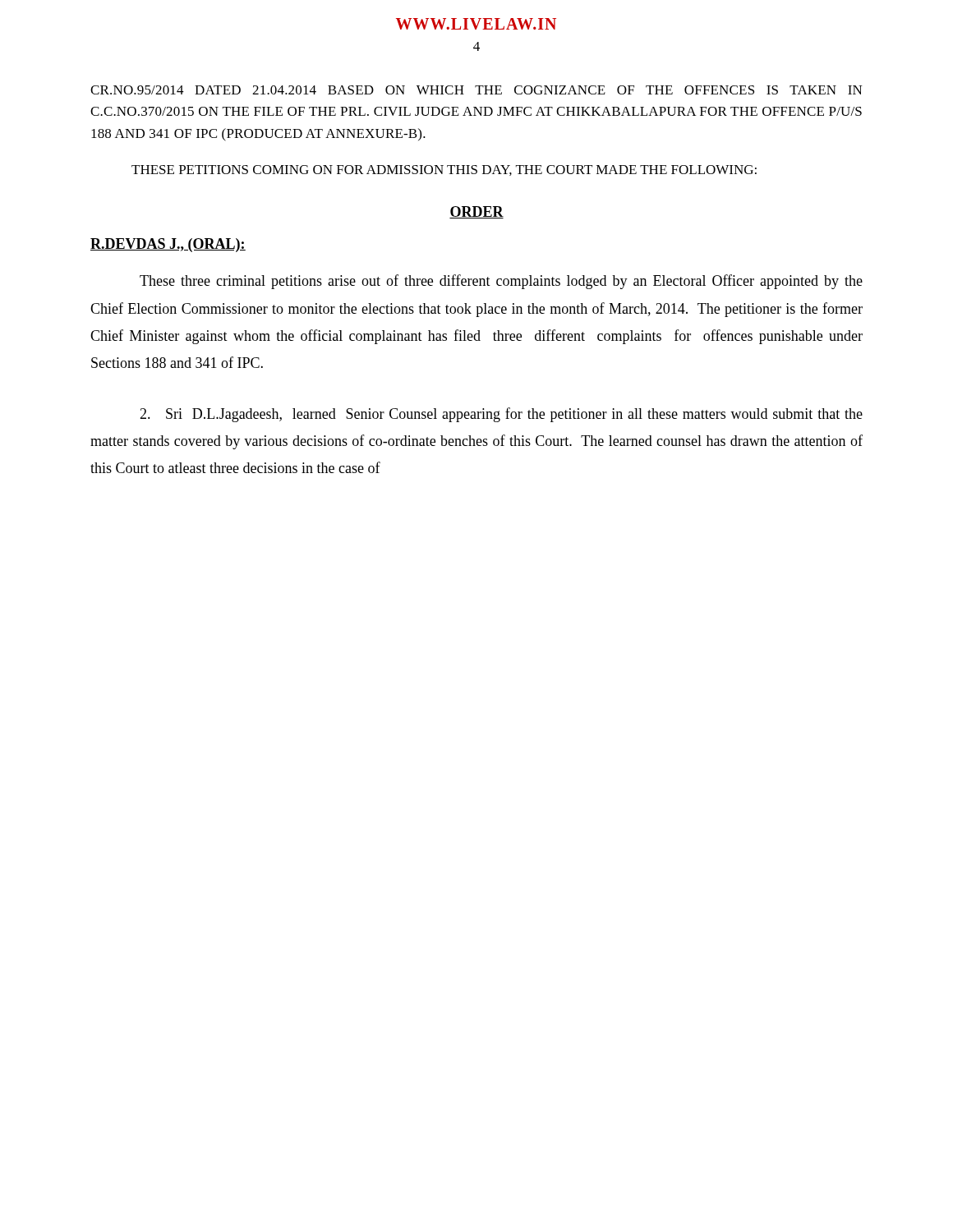Select the text block that reads "These three criminal petitions arise out"
This screenshot has width=953, height=1232.
click(476, 322)
